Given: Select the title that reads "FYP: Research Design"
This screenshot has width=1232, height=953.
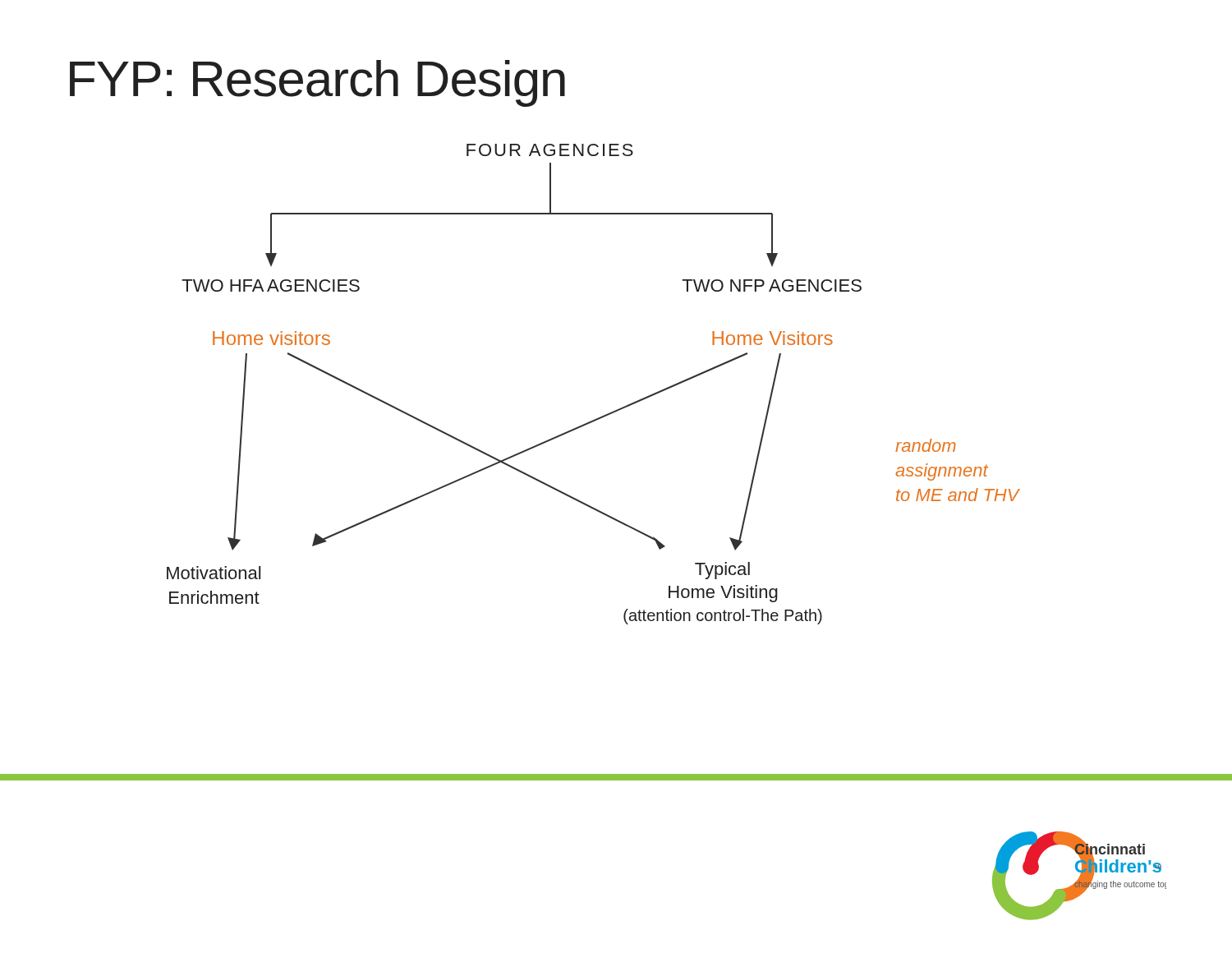Looking at the screenshot, I should [316, 78].
